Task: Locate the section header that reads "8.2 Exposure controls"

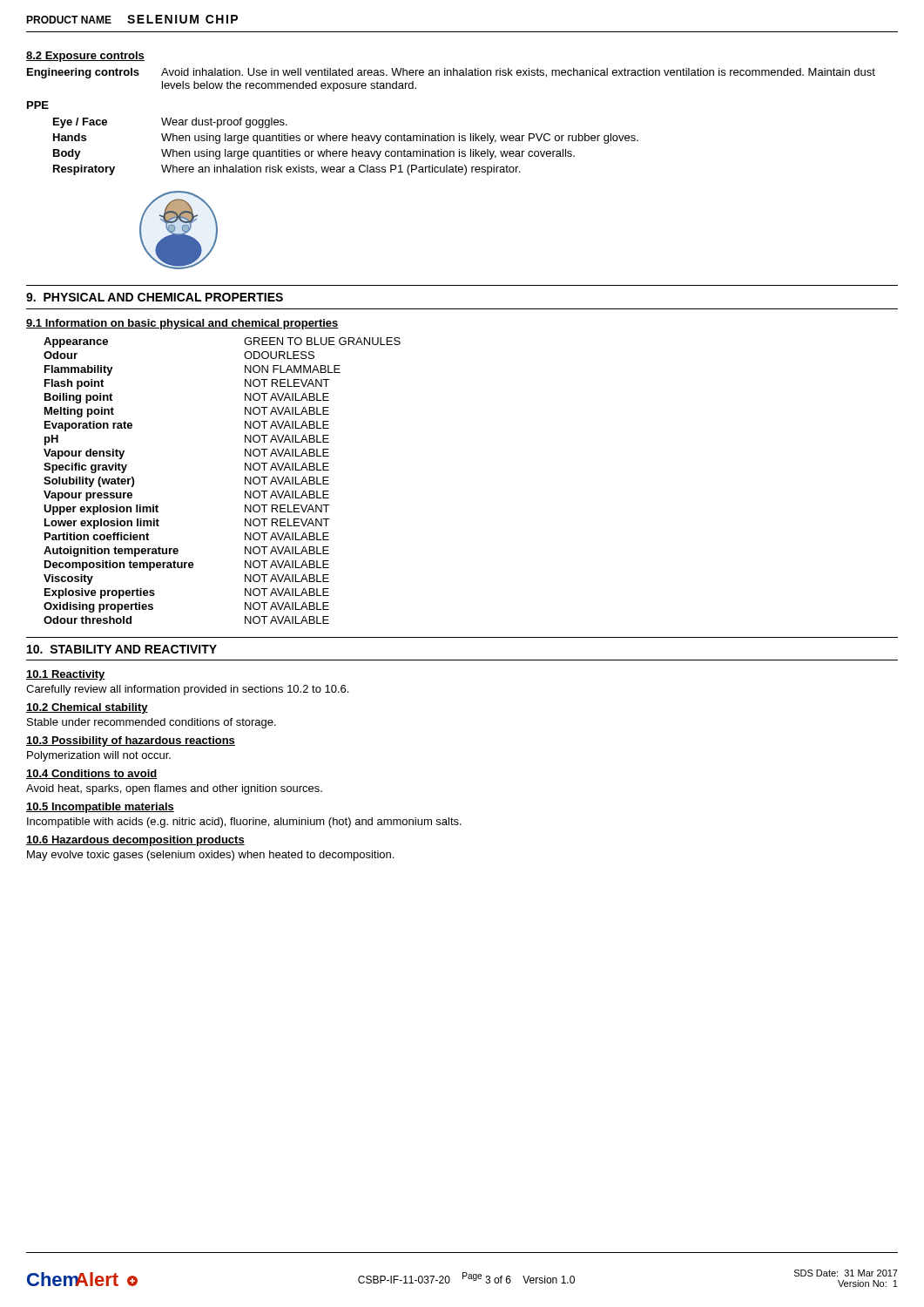Action: [x=85, y=55]
